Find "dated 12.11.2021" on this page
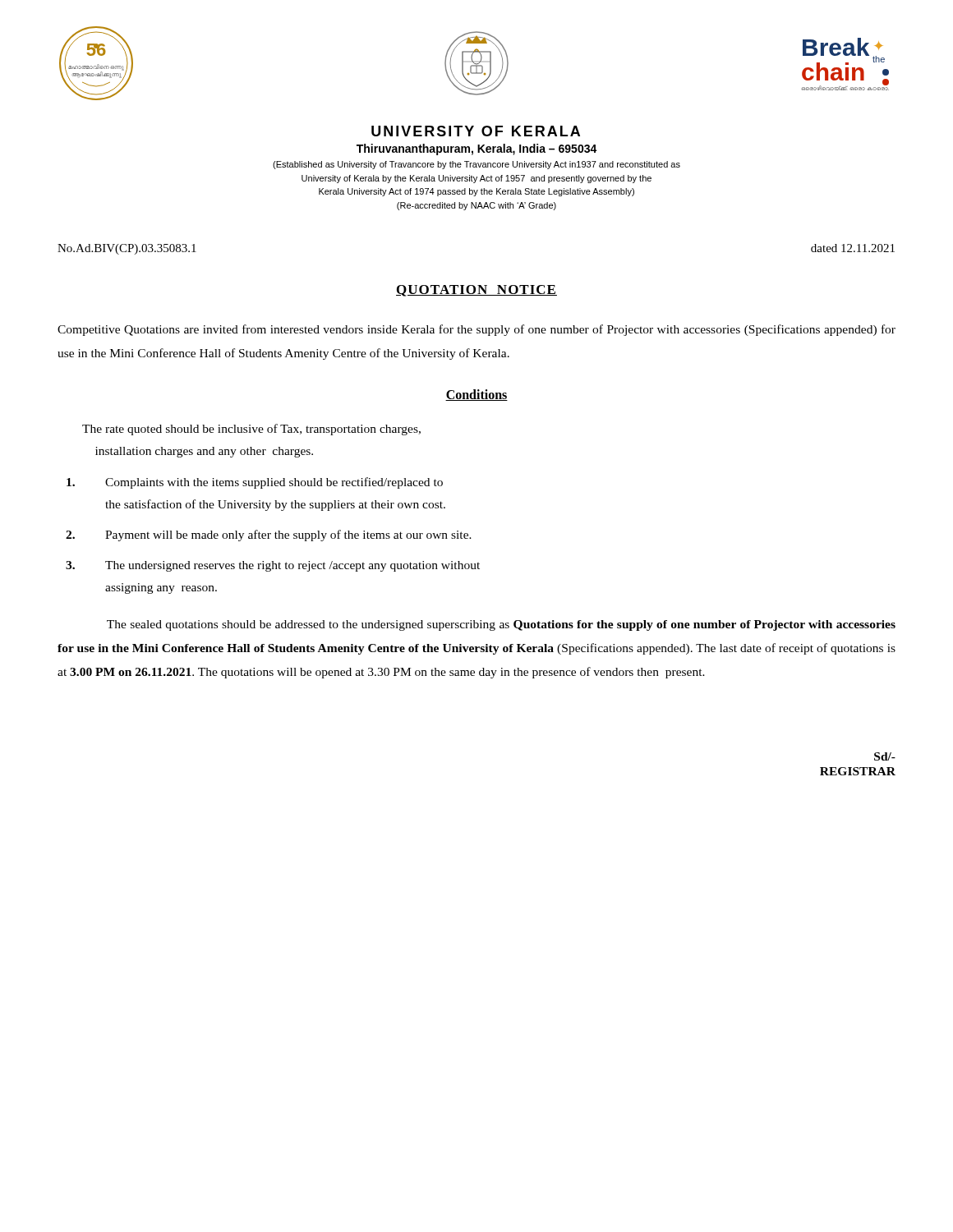The image size is (953, 1232). [853, 248]
